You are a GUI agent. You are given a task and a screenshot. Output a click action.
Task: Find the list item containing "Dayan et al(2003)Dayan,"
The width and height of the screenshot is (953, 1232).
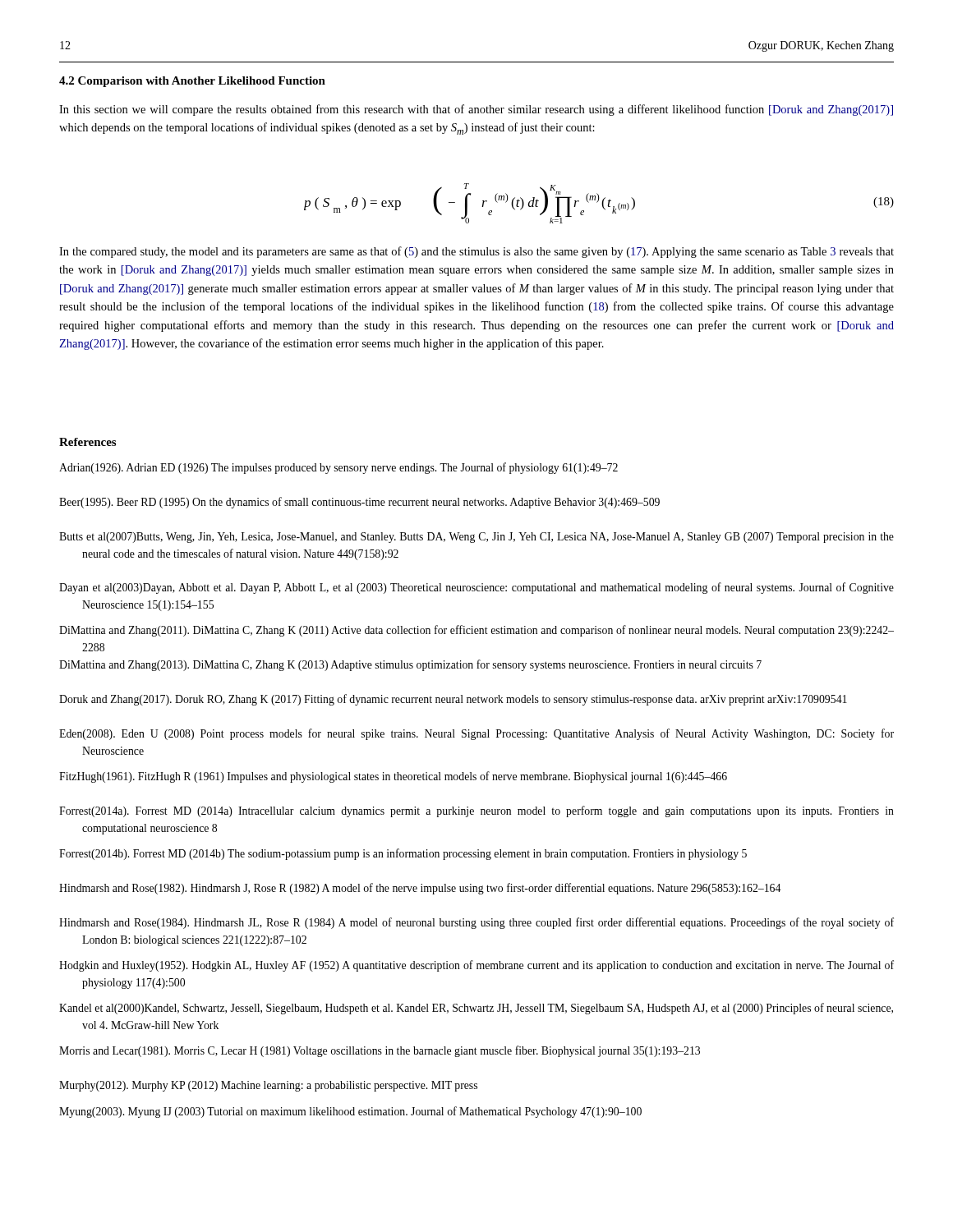pos(476,596)
